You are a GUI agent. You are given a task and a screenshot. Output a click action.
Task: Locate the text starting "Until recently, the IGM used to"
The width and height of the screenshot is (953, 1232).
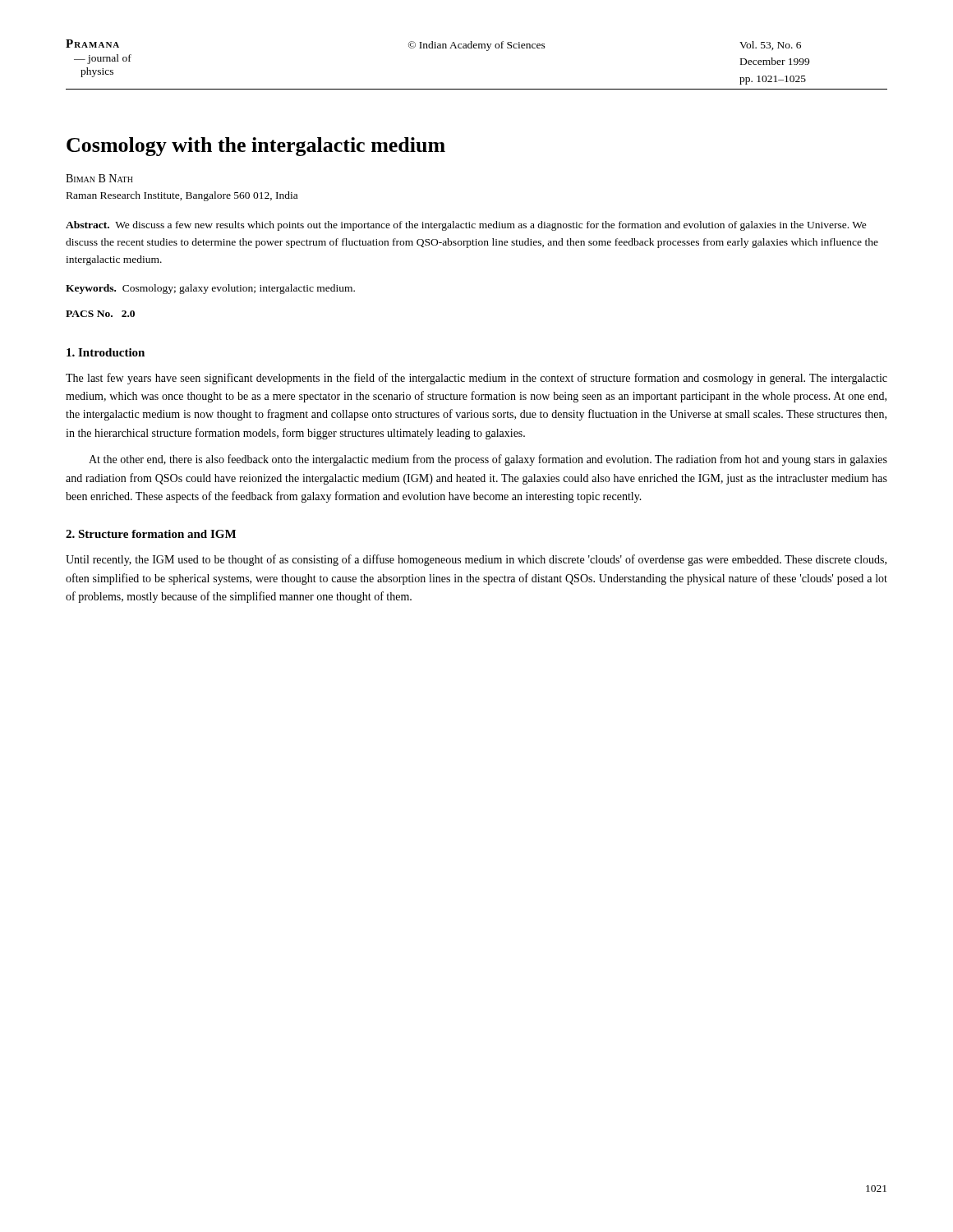tap(476, 578)
